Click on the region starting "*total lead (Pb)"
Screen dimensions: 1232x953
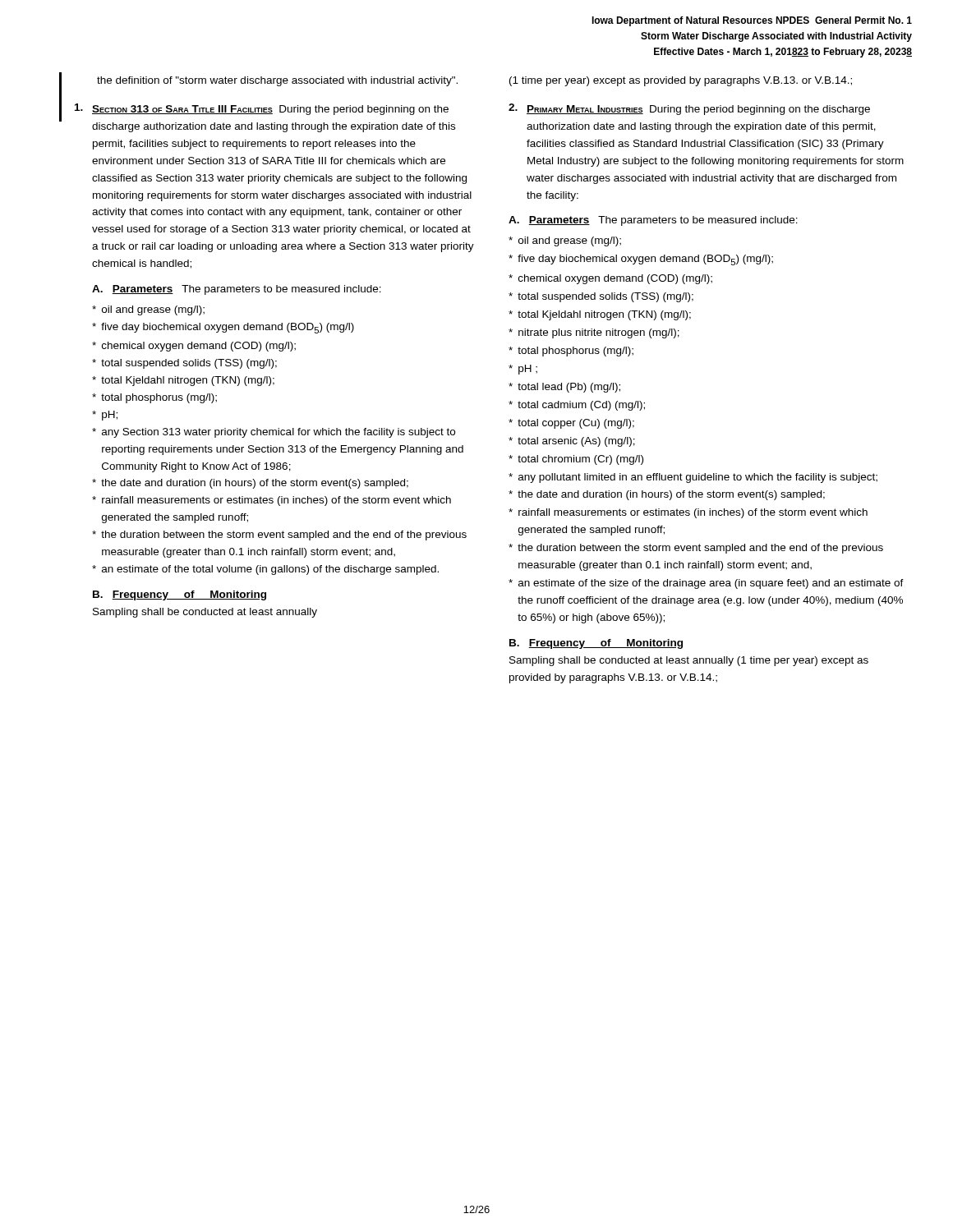565,387
